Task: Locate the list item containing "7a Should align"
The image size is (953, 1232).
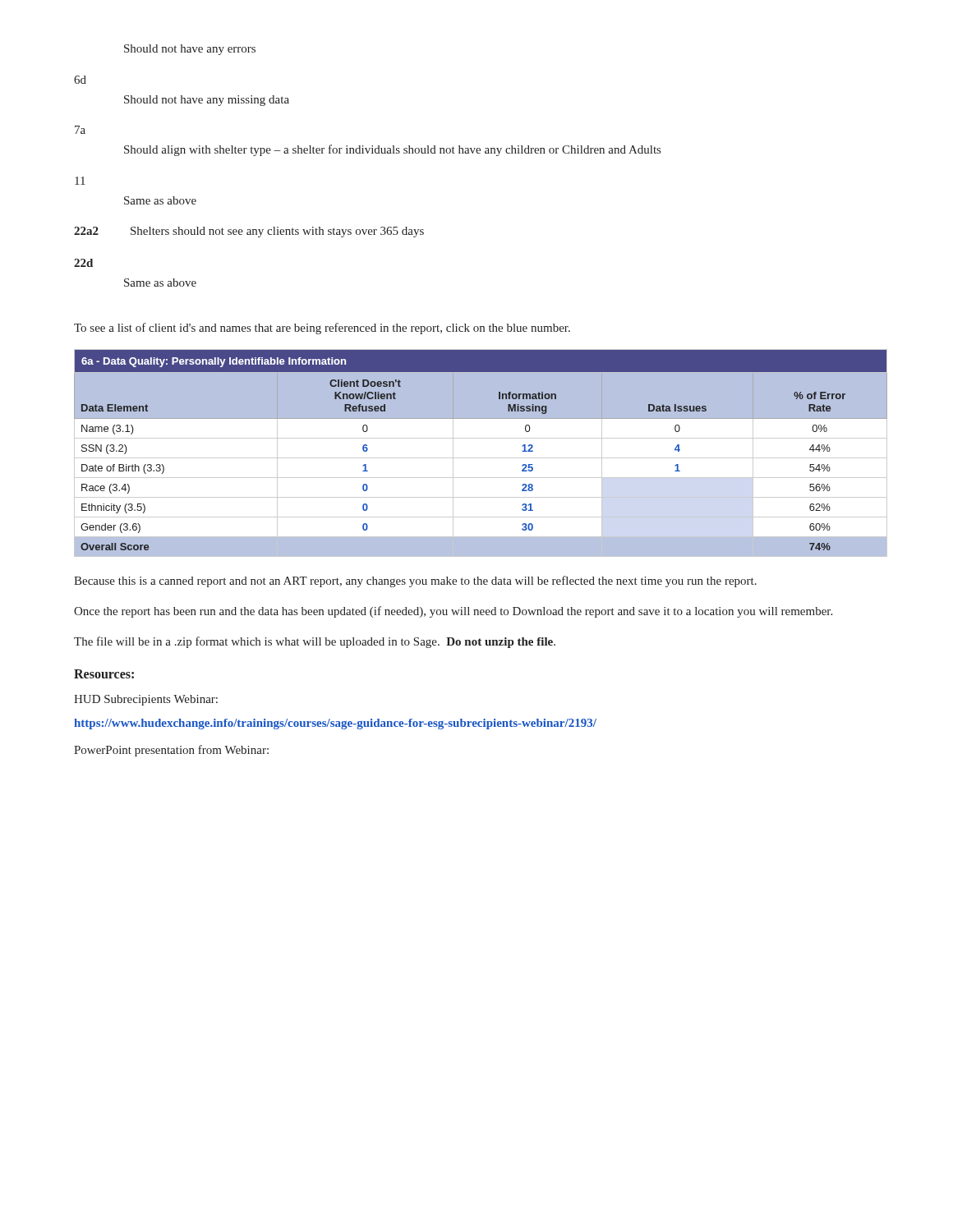Action: 481,141
